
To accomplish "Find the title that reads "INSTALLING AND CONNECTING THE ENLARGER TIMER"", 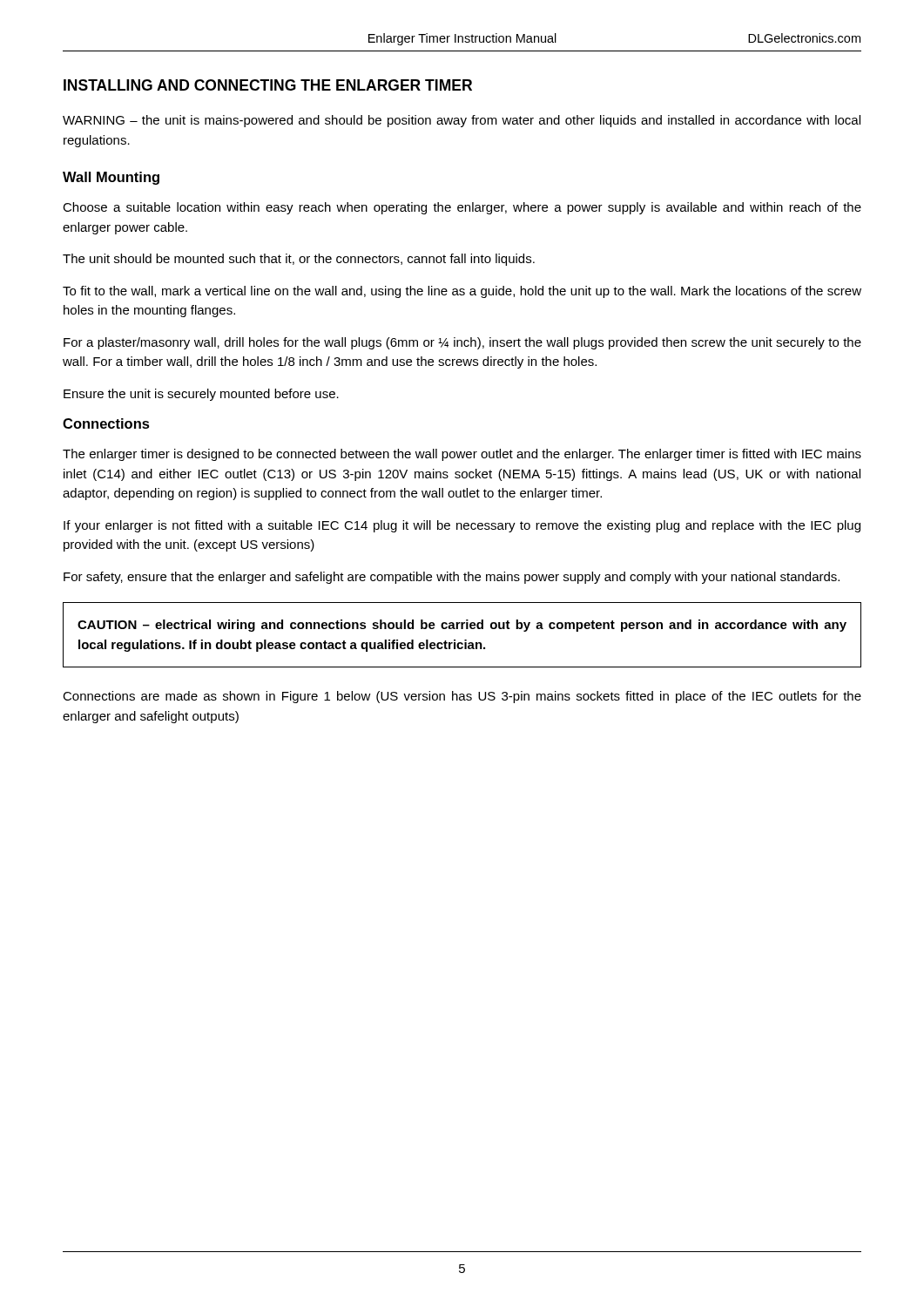I will (268, 85).
